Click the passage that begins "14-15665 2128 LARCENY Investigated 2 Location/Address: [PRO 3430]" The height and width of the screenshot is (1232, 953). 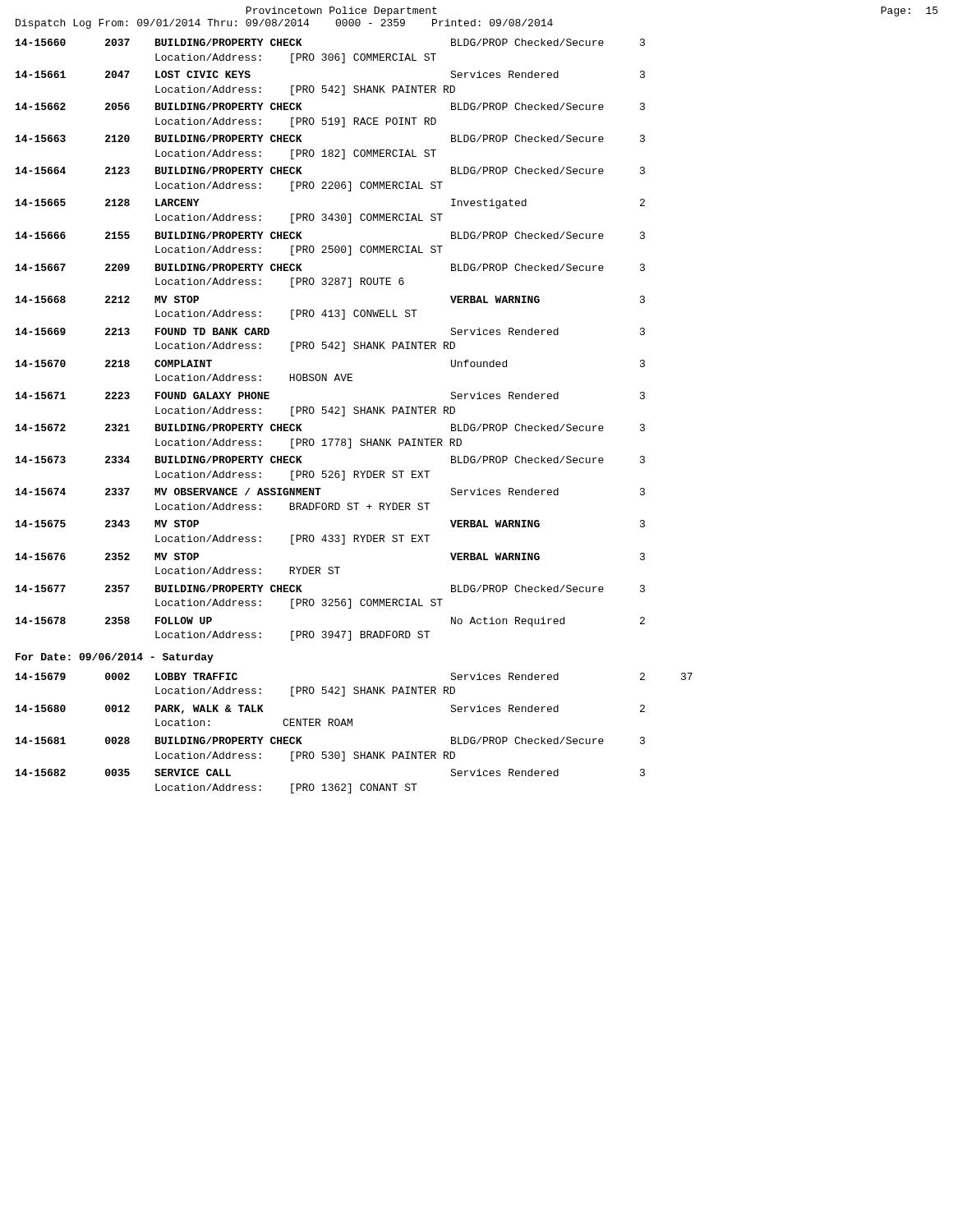click(x=476, y=211)
